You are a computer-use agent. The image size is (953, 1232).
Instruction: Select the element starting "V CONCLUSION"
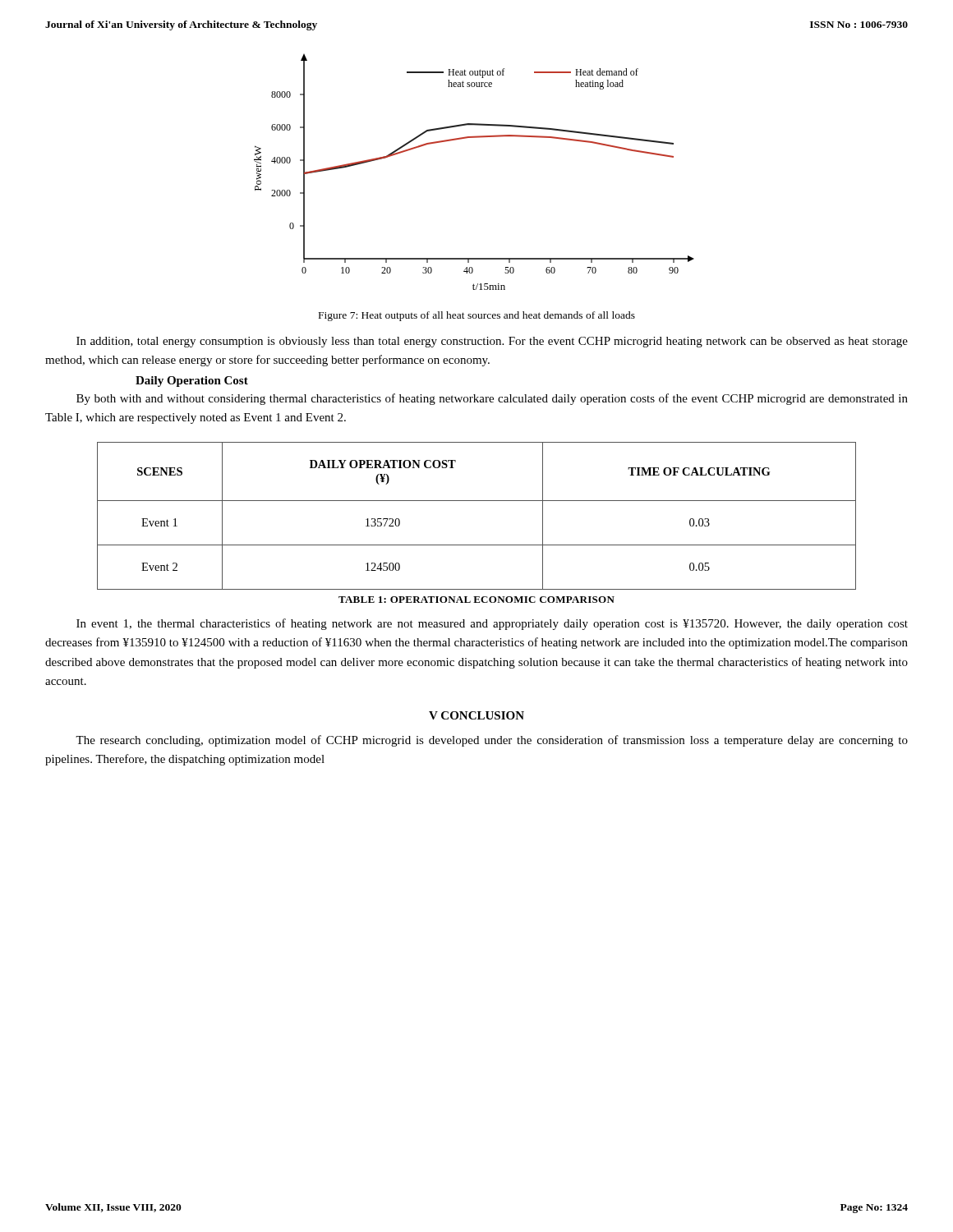[476, 715]
